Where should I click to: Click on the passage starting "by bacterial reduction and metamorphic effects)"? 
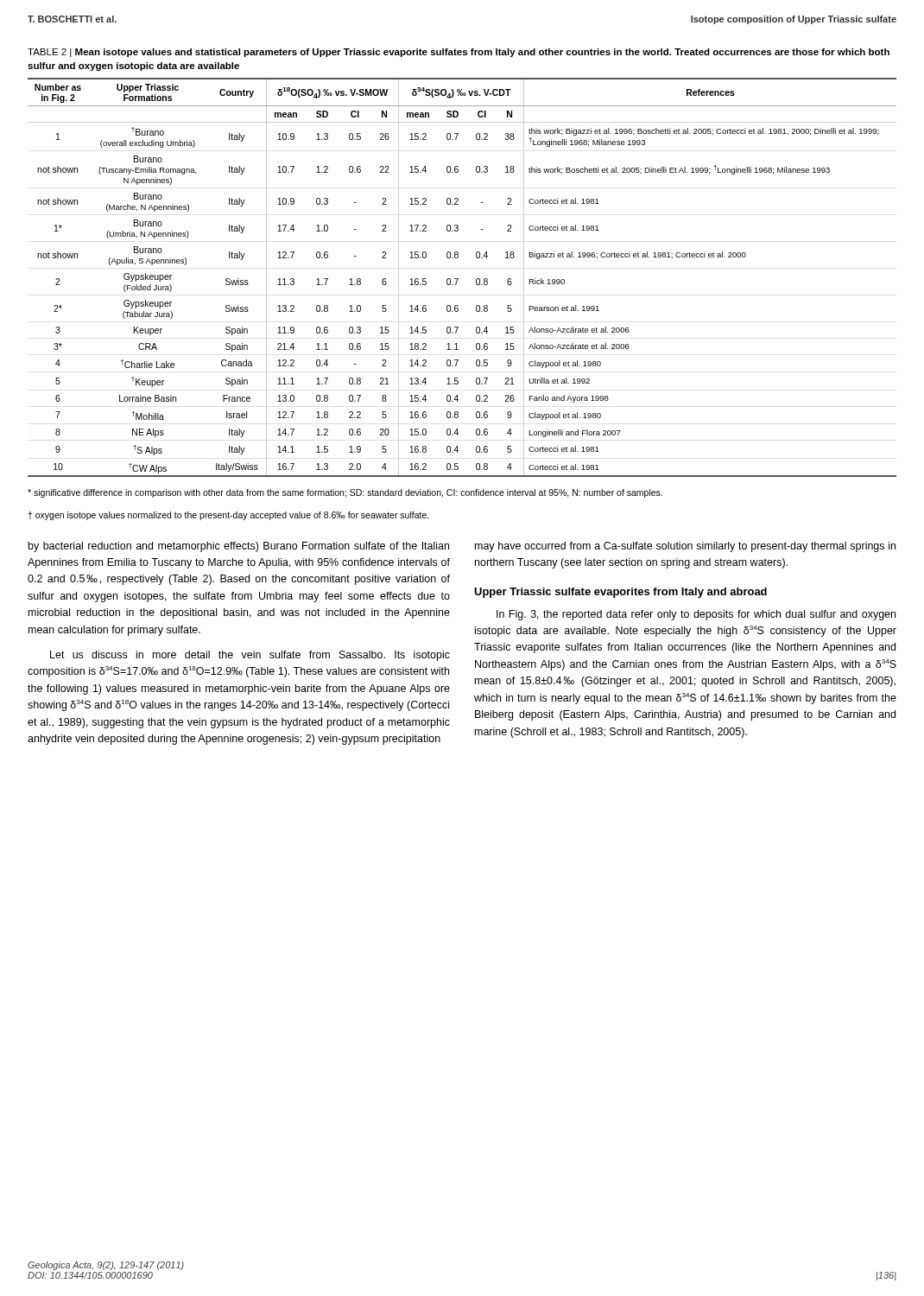point(239,643)
